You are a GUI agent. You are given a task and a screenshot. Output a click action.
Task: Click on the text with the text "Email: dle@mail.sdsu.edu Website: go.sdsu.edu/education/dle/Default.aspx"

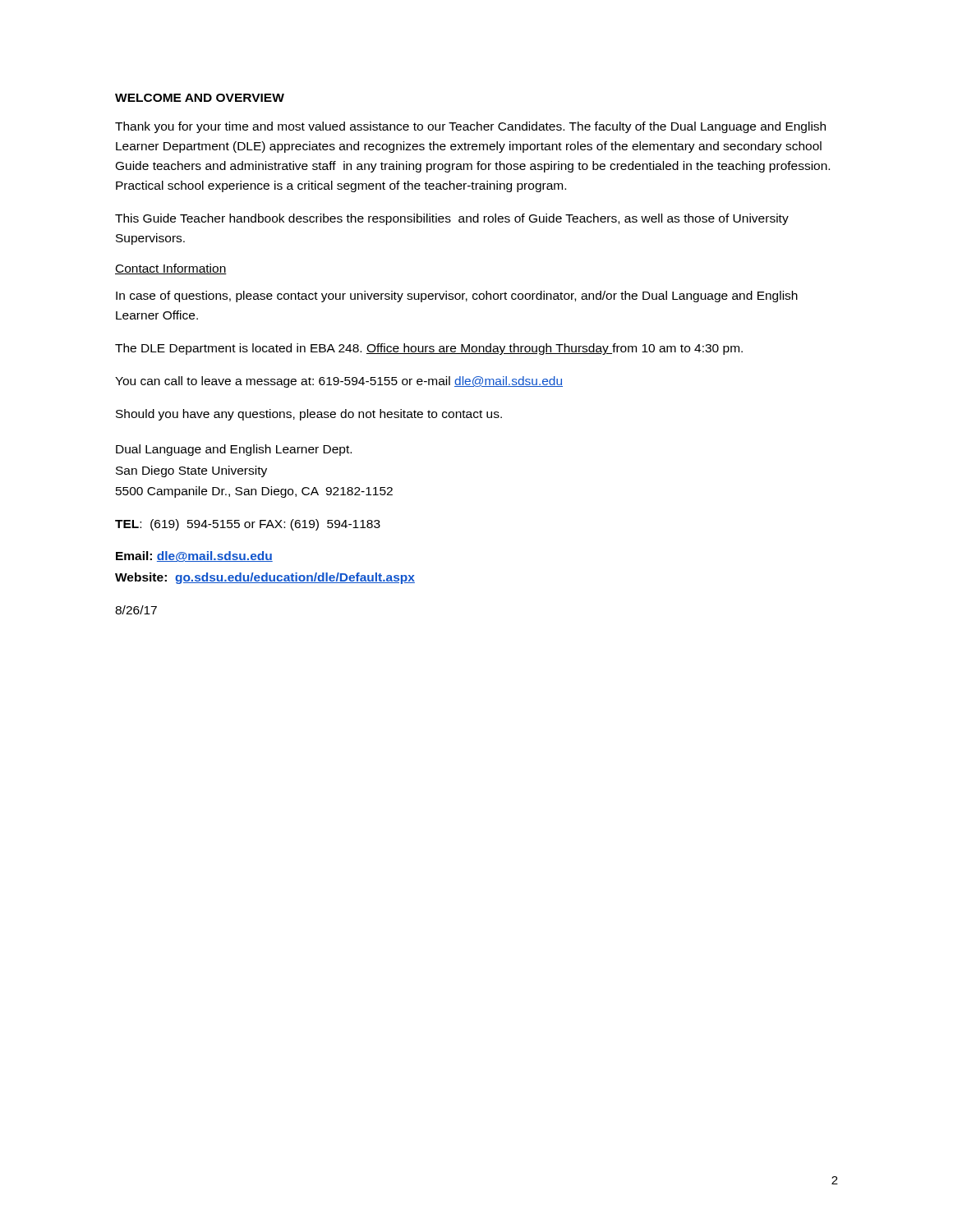tap(265, 566)
